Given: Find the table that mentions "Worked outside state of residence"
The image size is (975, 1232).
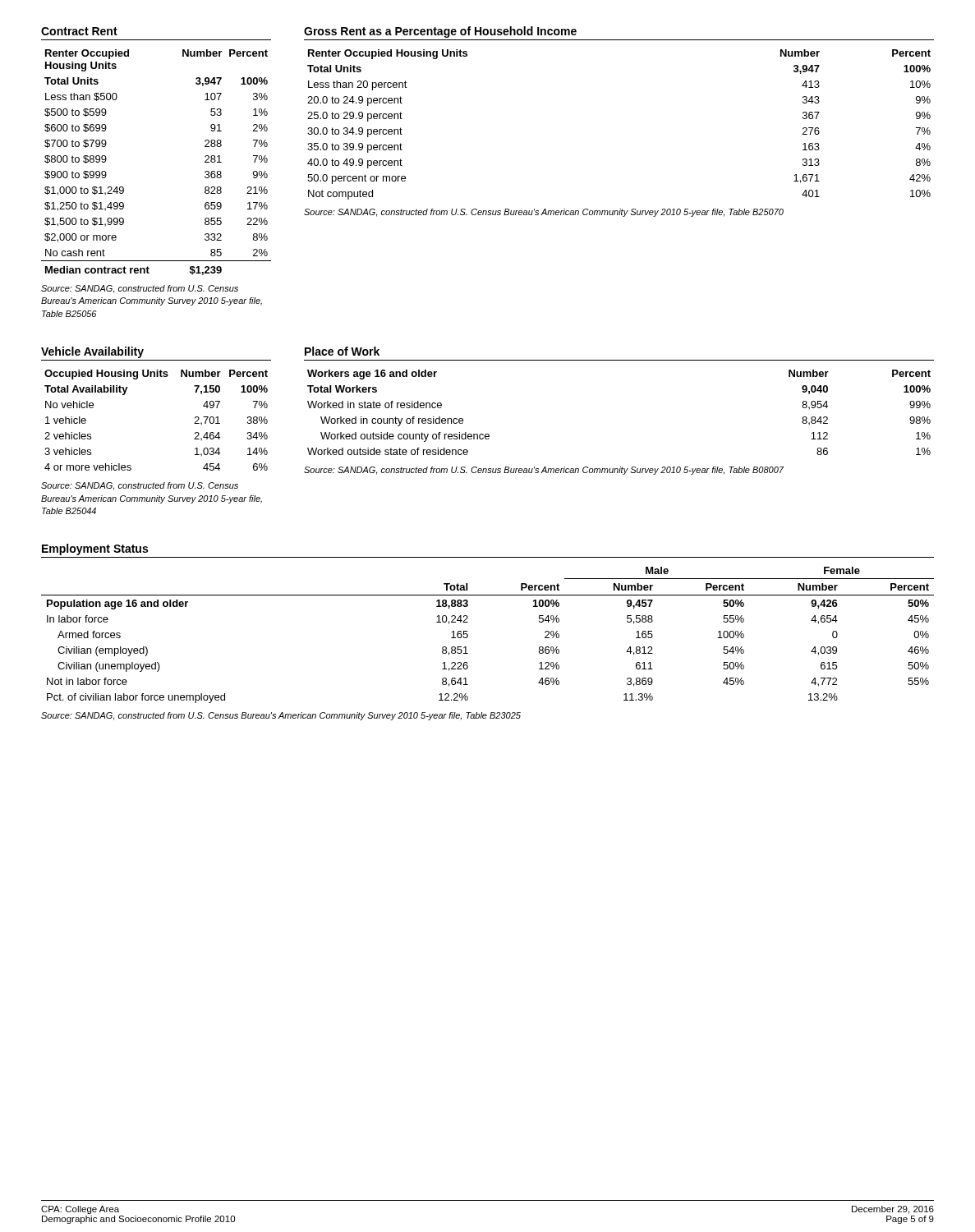Looking at the screenshot, I should coord(619,412).
